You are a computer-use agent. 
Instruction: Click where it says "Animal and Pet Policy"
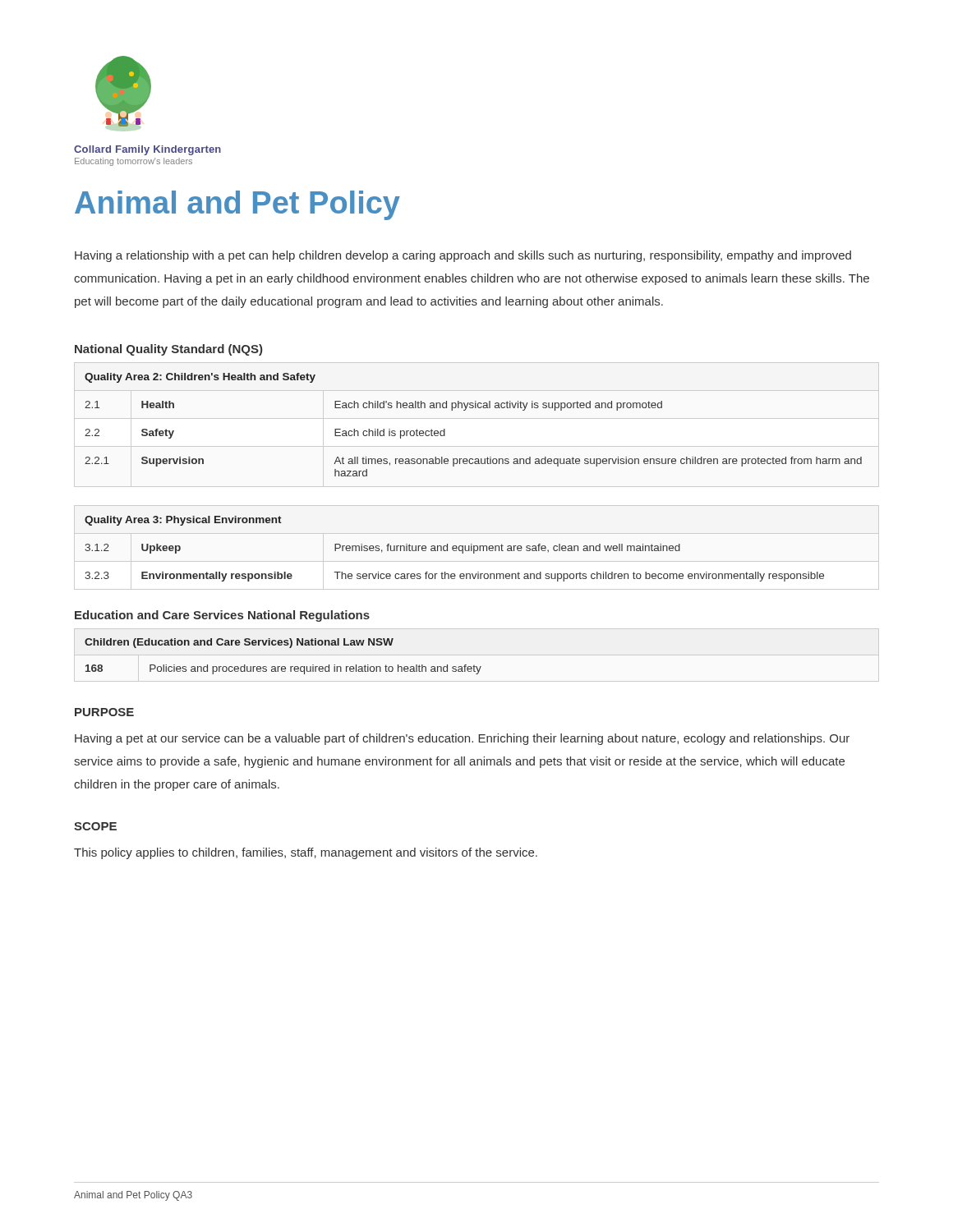237,203
